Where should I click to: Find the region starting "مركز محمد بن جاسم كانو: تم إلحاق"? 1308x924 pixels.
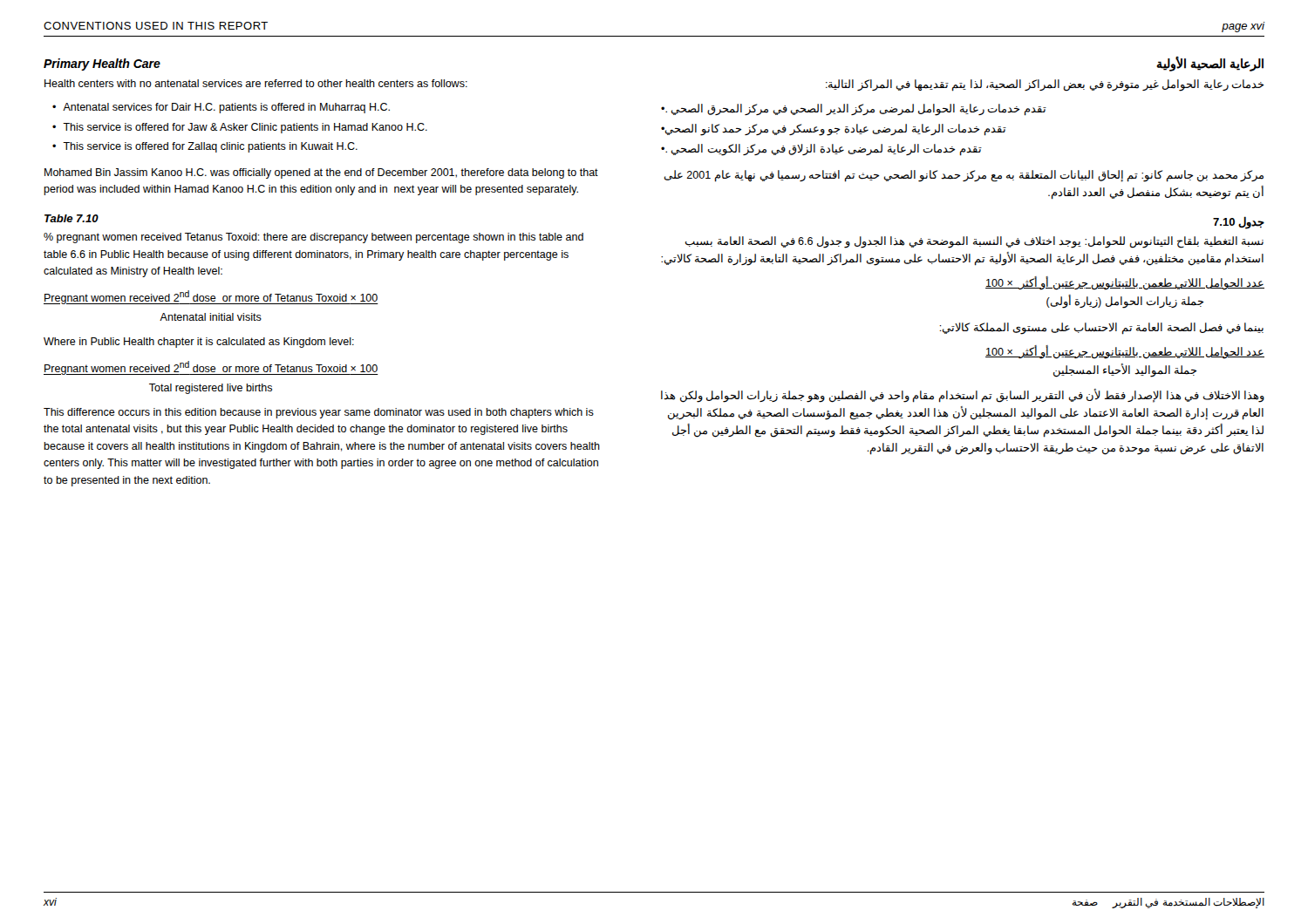[x=964, y=184]
